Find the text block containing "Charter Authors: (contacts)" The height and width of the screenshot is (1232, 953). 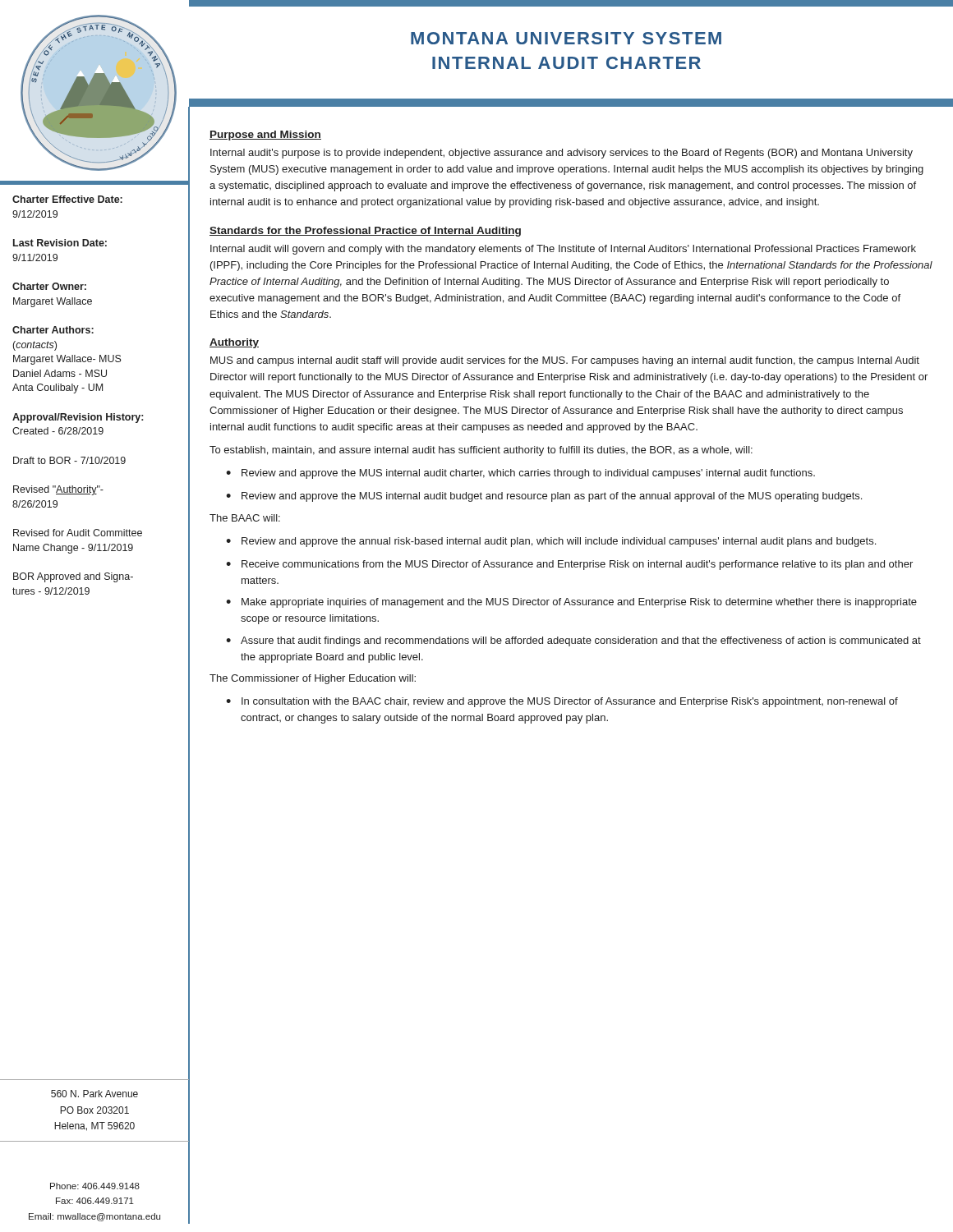(67, 359)
